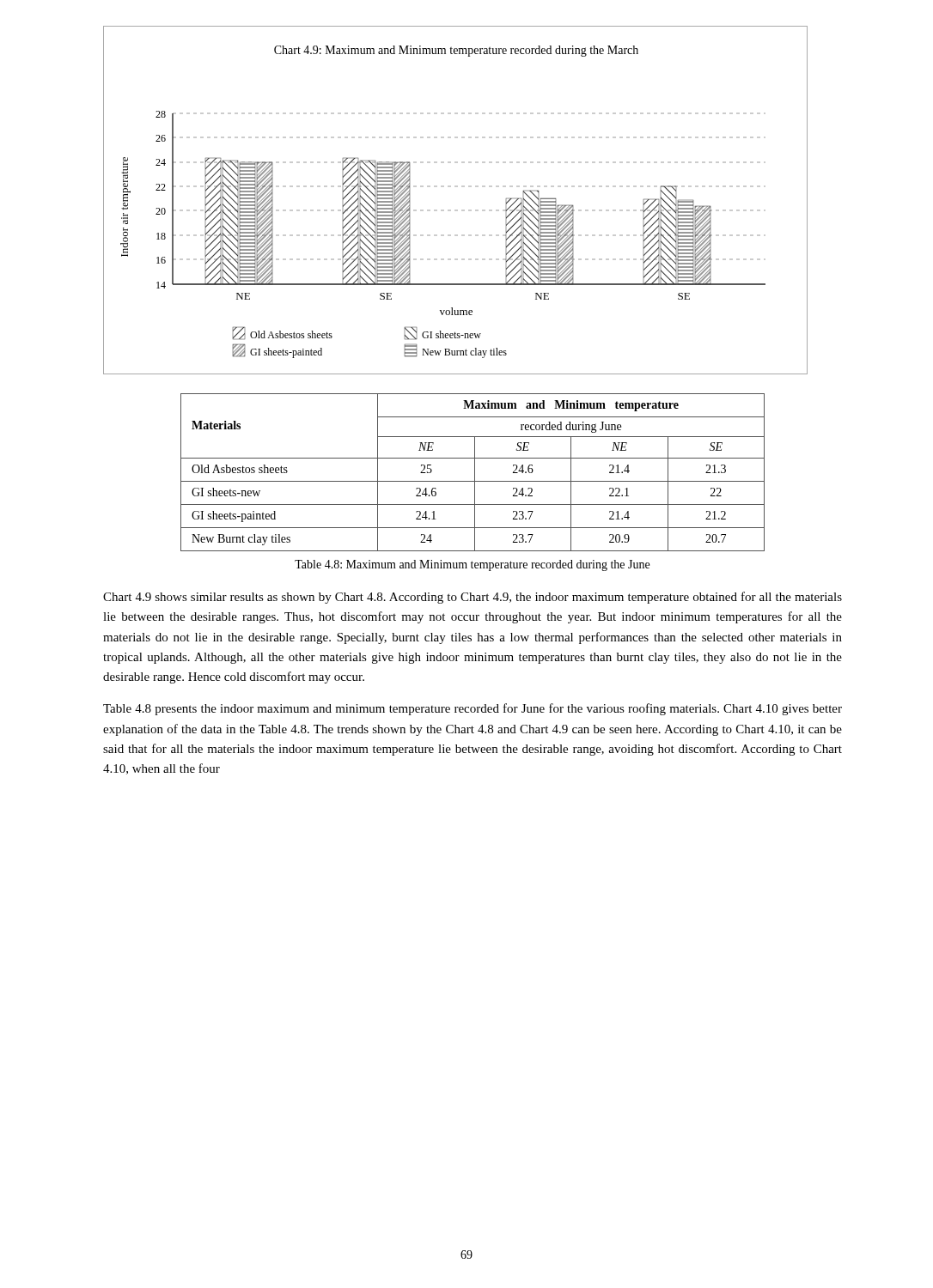Viewport: 933px width, 1288px height.
Task: Where is the passage that starts "Table 4.8 presents the"?
Action: 473,739
